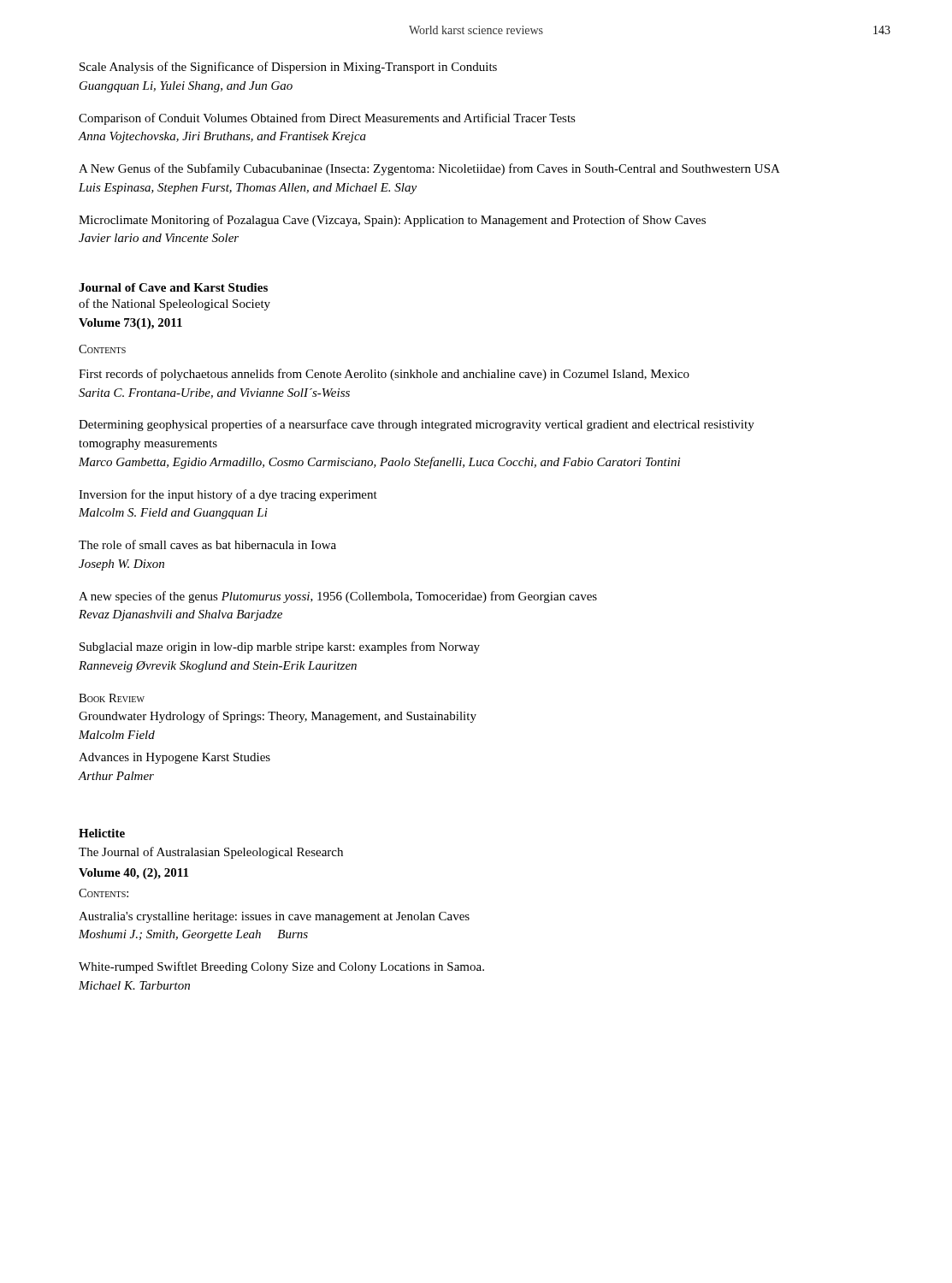Click on the passage starting "Subglacial maze origin"

279,656
